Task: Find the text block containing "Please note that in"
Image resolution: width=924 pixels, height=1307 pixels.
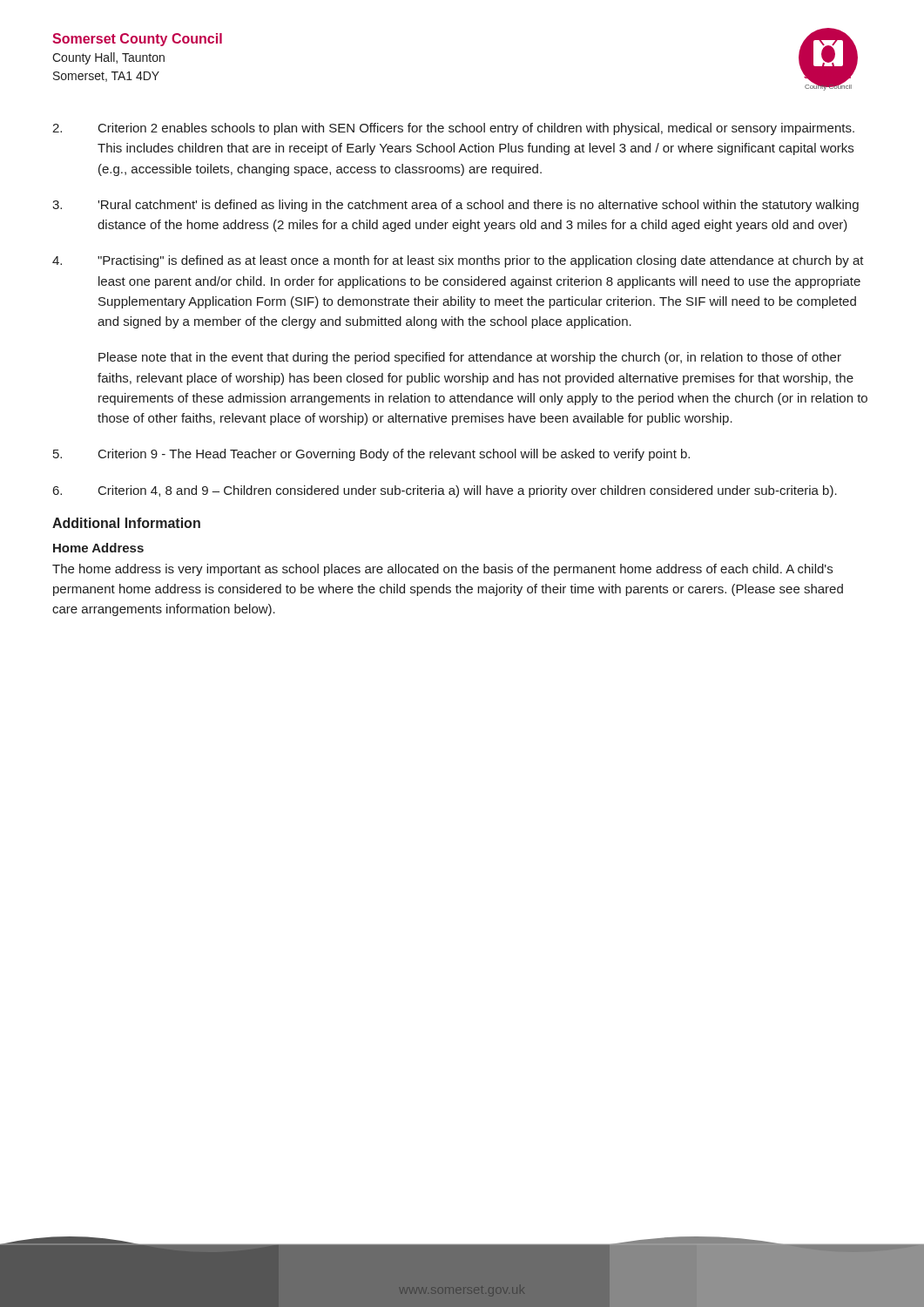Action: [483, 387]
